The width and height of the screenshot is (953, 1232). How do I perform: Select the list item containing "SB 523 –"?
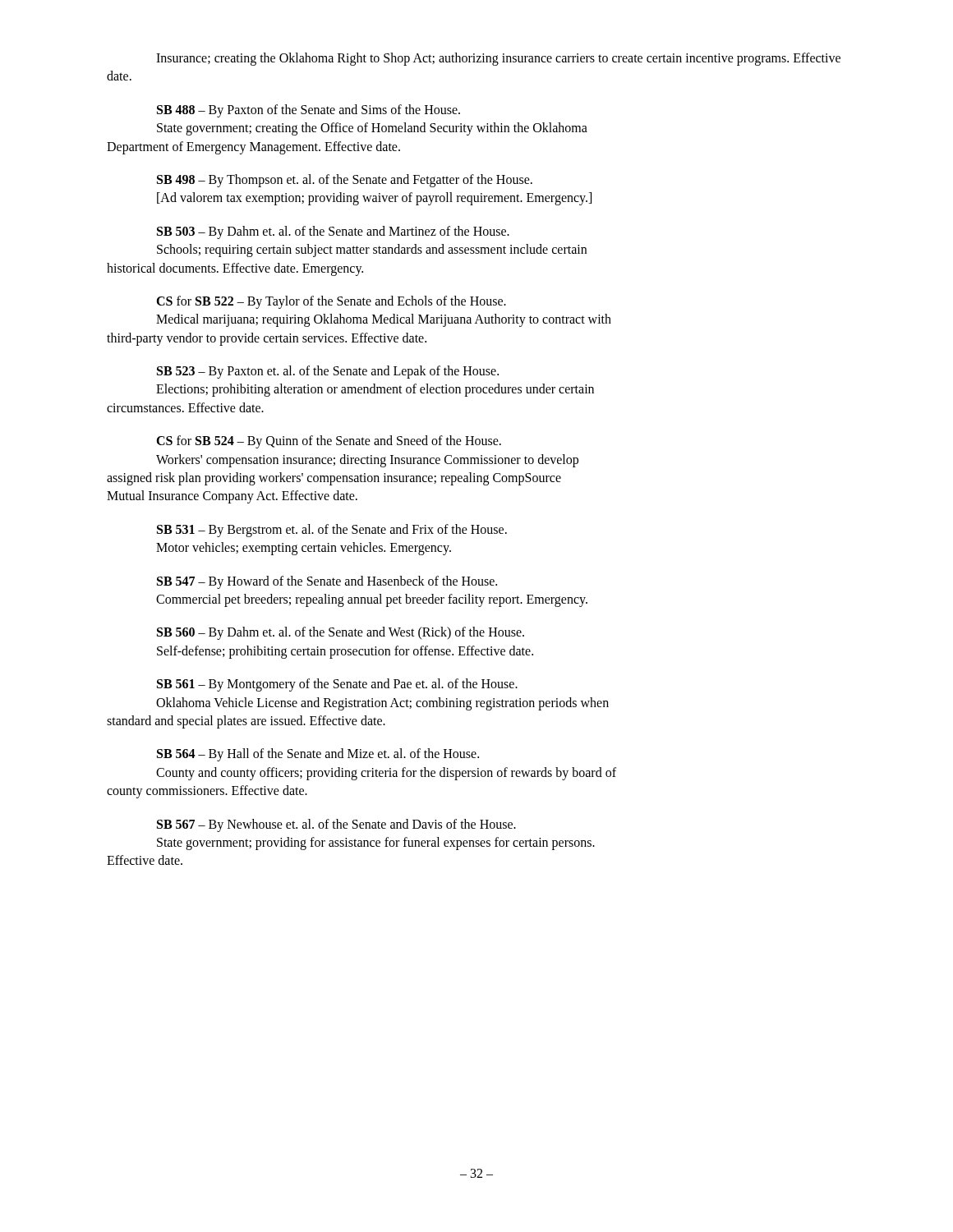point(476,390)
